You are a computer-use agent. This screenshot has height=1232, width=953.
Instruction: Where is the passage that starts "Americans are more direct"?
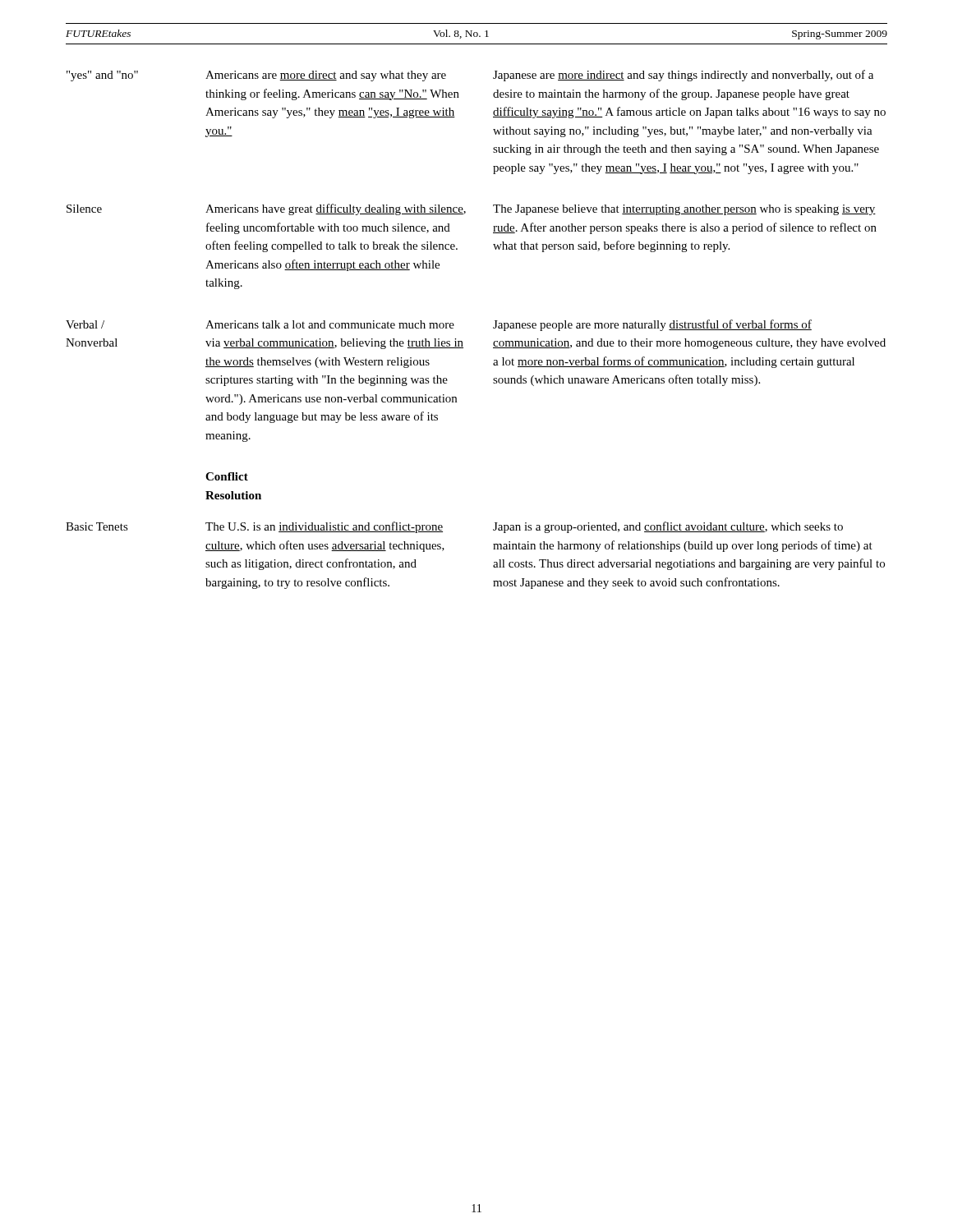pos(332,102)
